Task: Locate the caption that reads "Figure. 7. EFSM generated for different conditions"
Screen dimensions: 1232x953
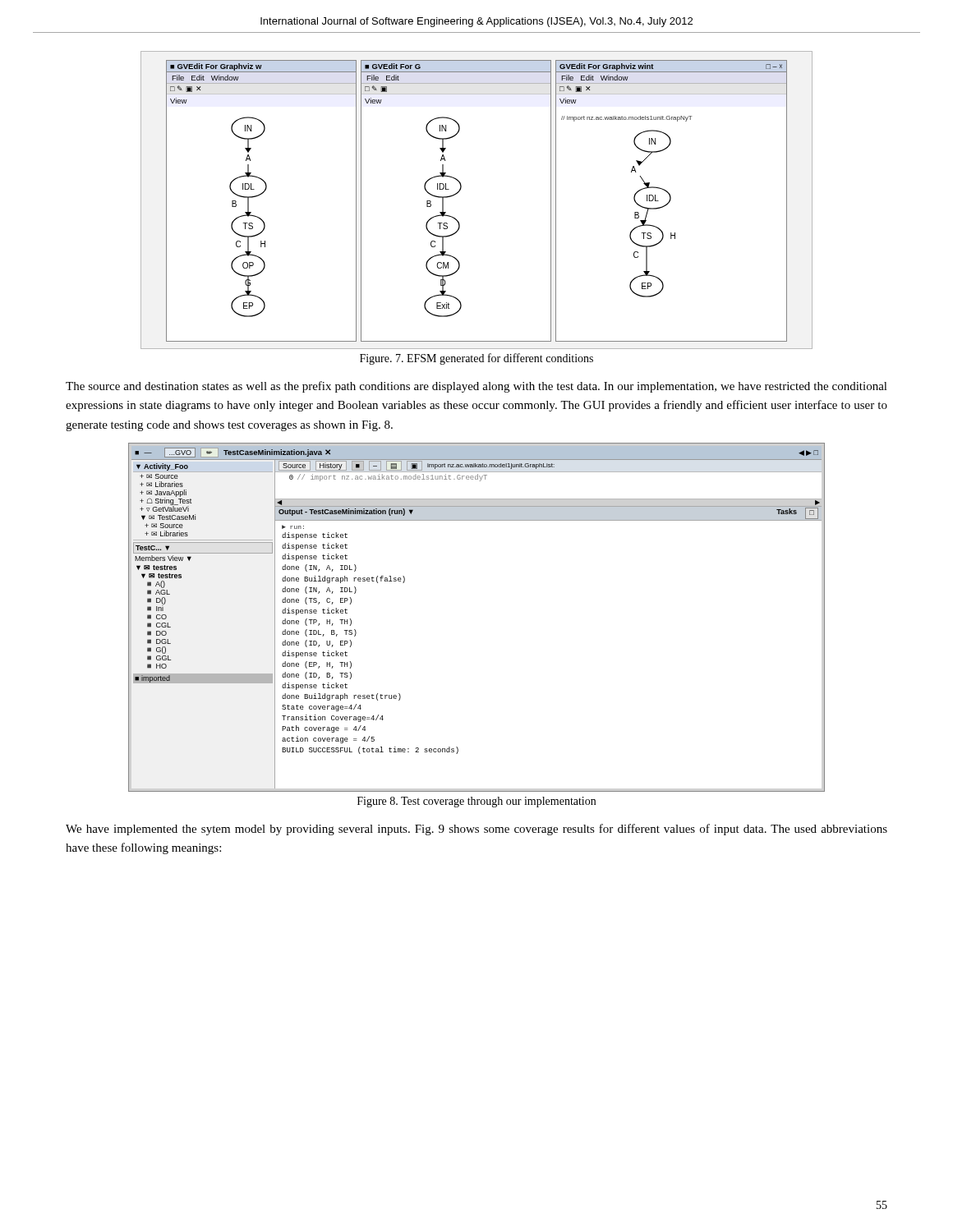Action: pos(476,359)
